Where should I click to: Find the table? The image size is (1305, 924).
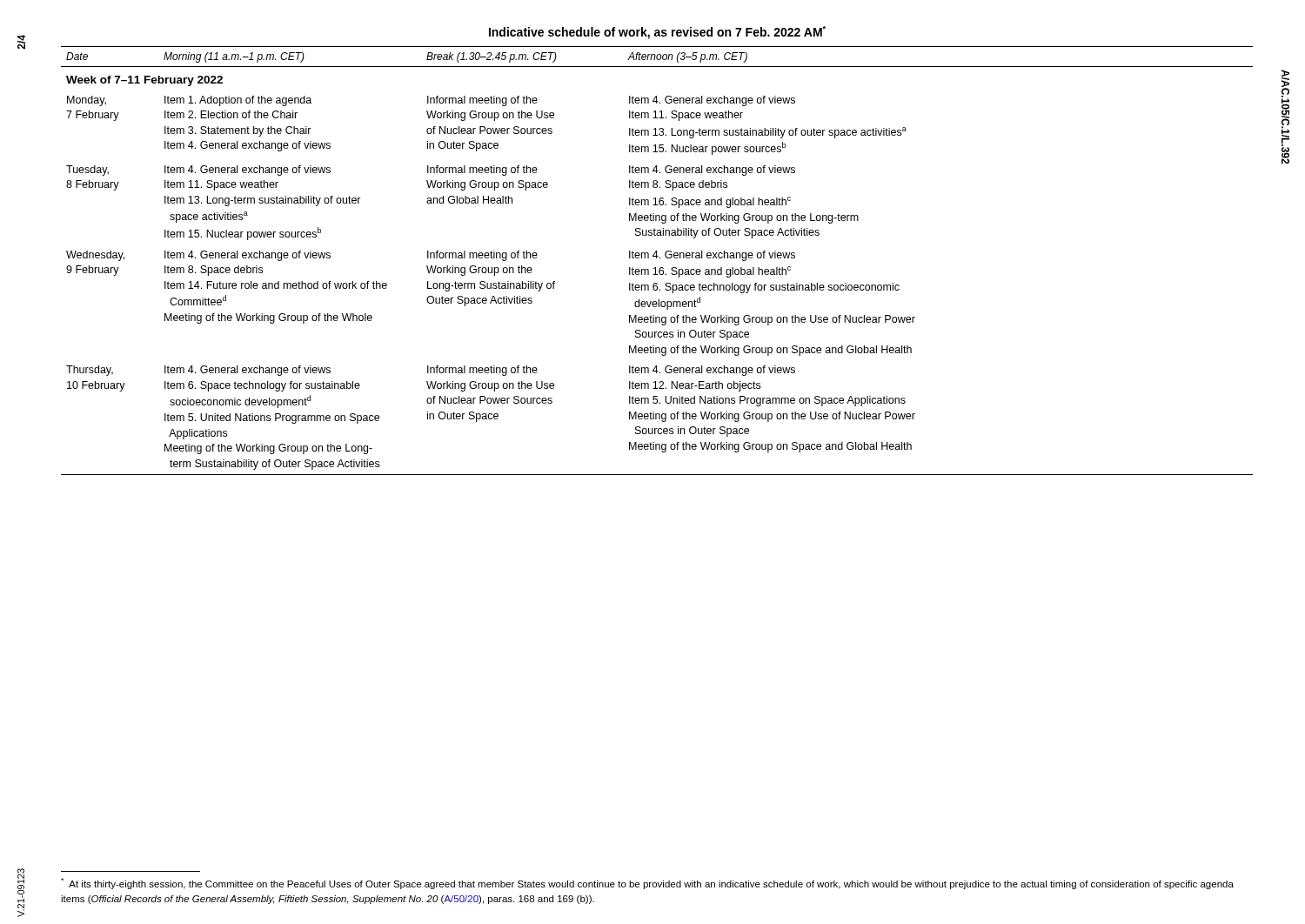[657, 261]
